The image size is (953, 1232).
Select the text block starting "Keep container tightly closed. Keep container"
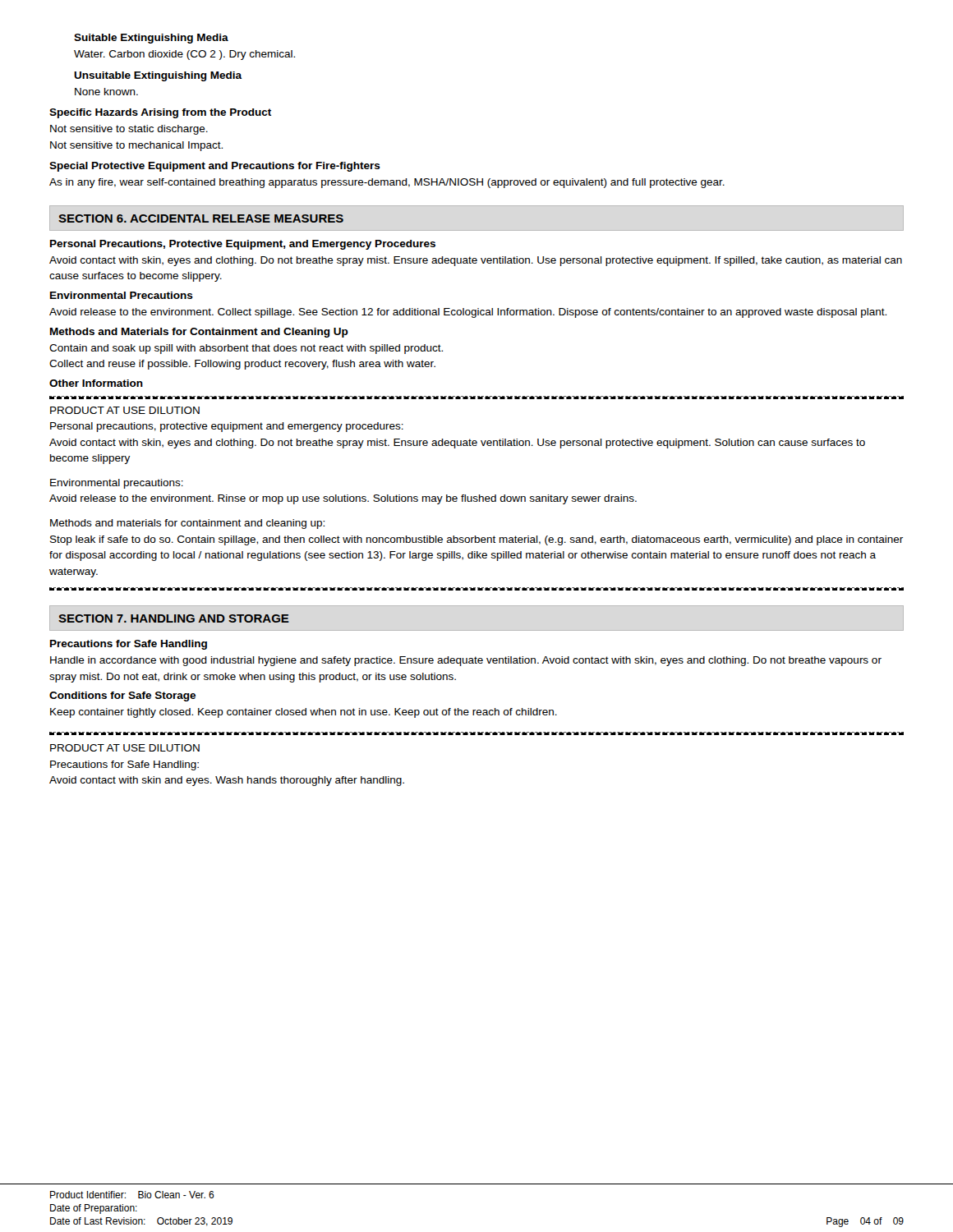pyautogui.click(x=303, y=712)
